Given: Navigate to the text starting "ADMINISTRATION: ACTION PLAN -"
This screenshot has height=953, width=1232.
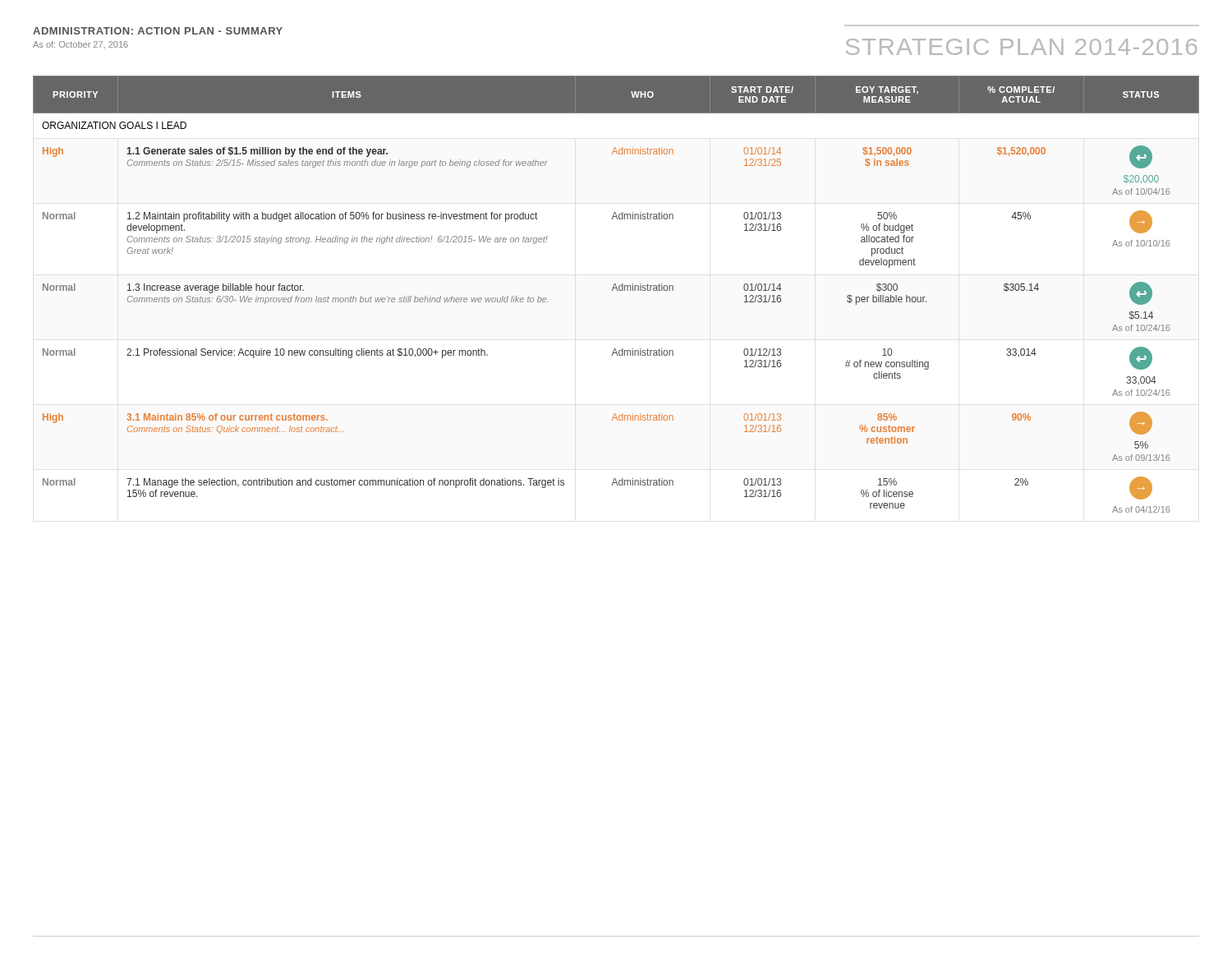Looking at the screenshot, I should pyautogui.click(x=158, y=37).
